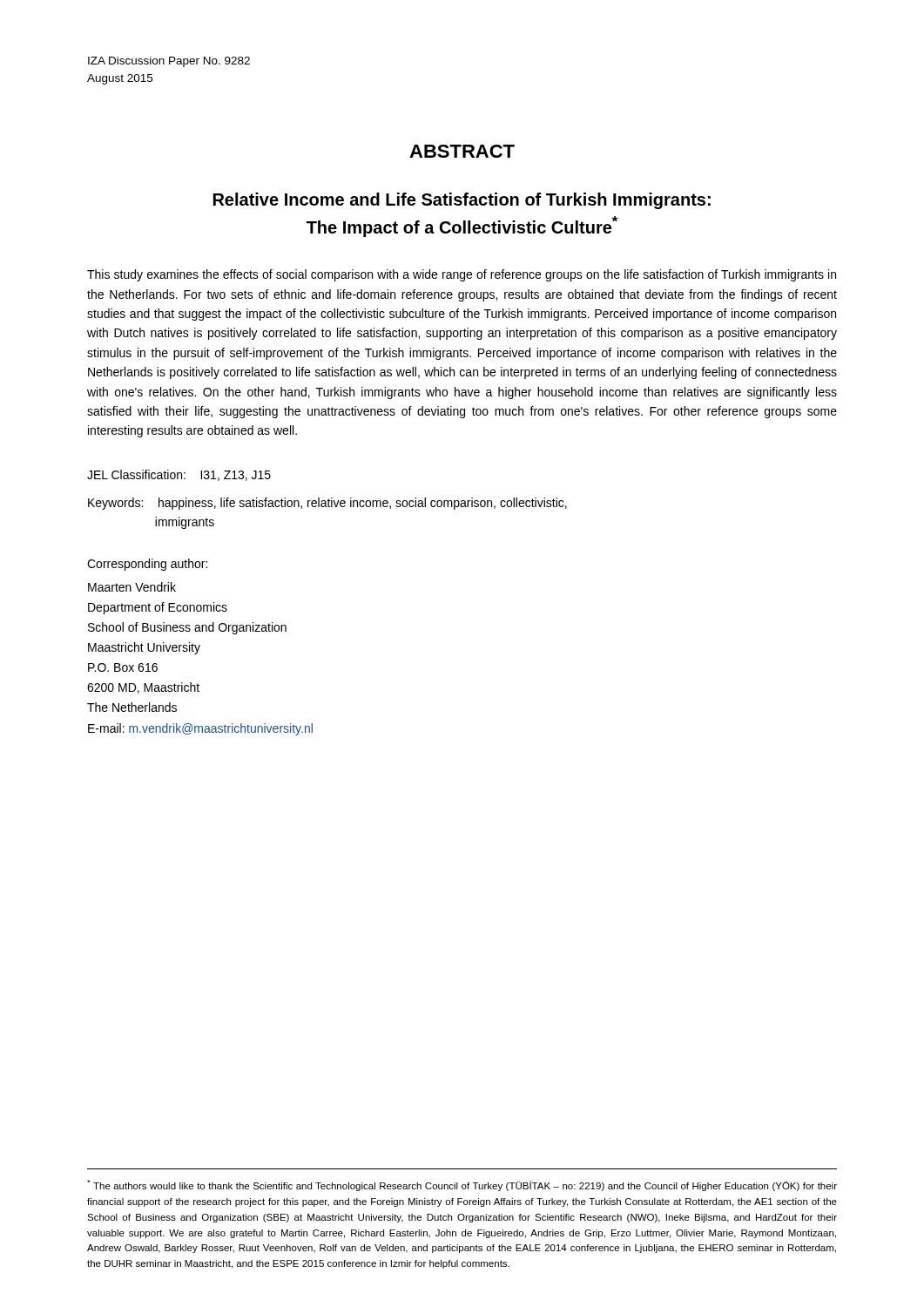Where does it say "Corresponding author:"?
The image size is (924, 1307).
pyautogui.click(x=148, y=564)
